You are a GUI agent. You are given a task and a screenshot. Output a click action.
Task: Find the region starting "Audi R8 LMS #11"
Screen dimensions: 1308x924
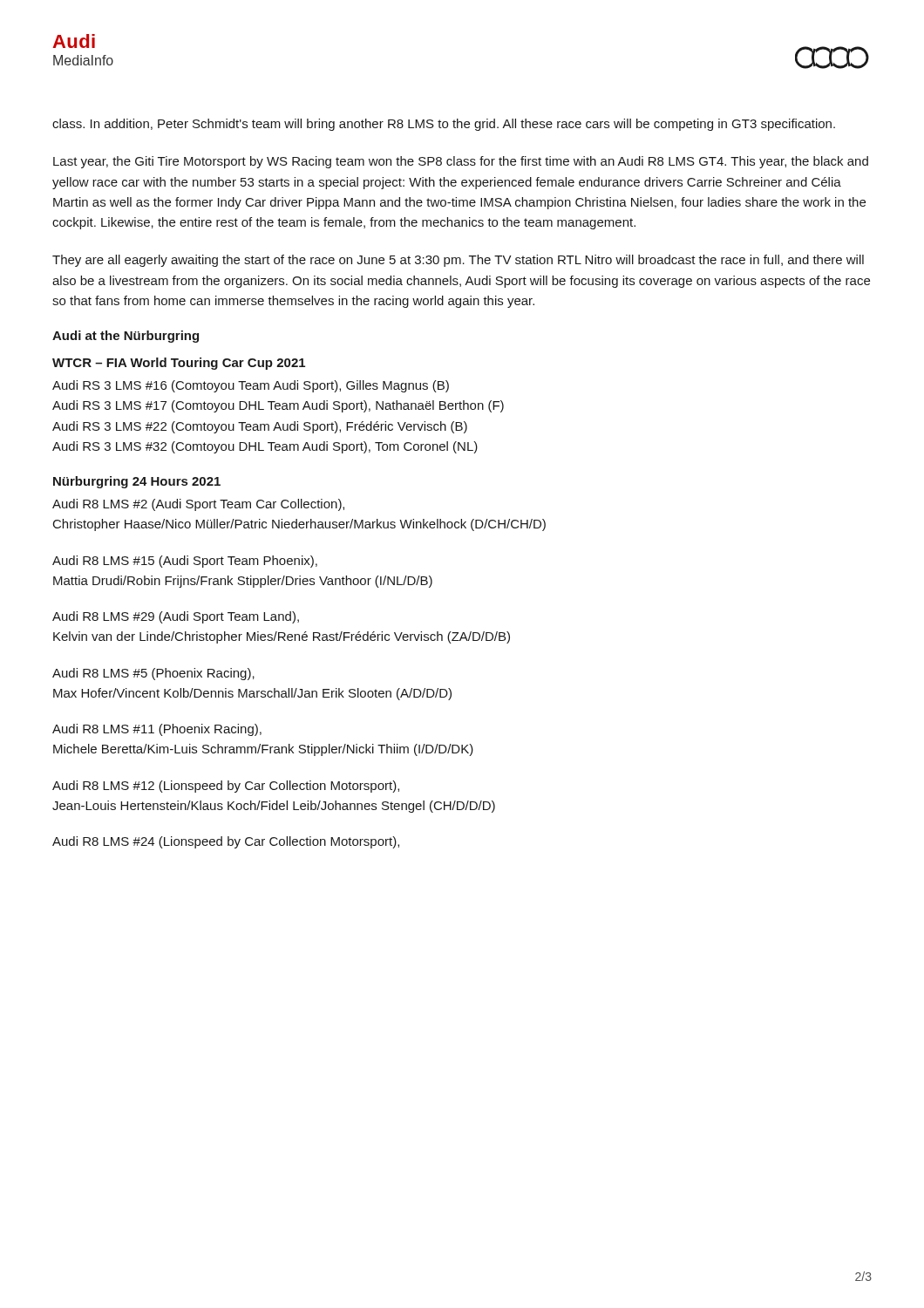tap(263, 739)
